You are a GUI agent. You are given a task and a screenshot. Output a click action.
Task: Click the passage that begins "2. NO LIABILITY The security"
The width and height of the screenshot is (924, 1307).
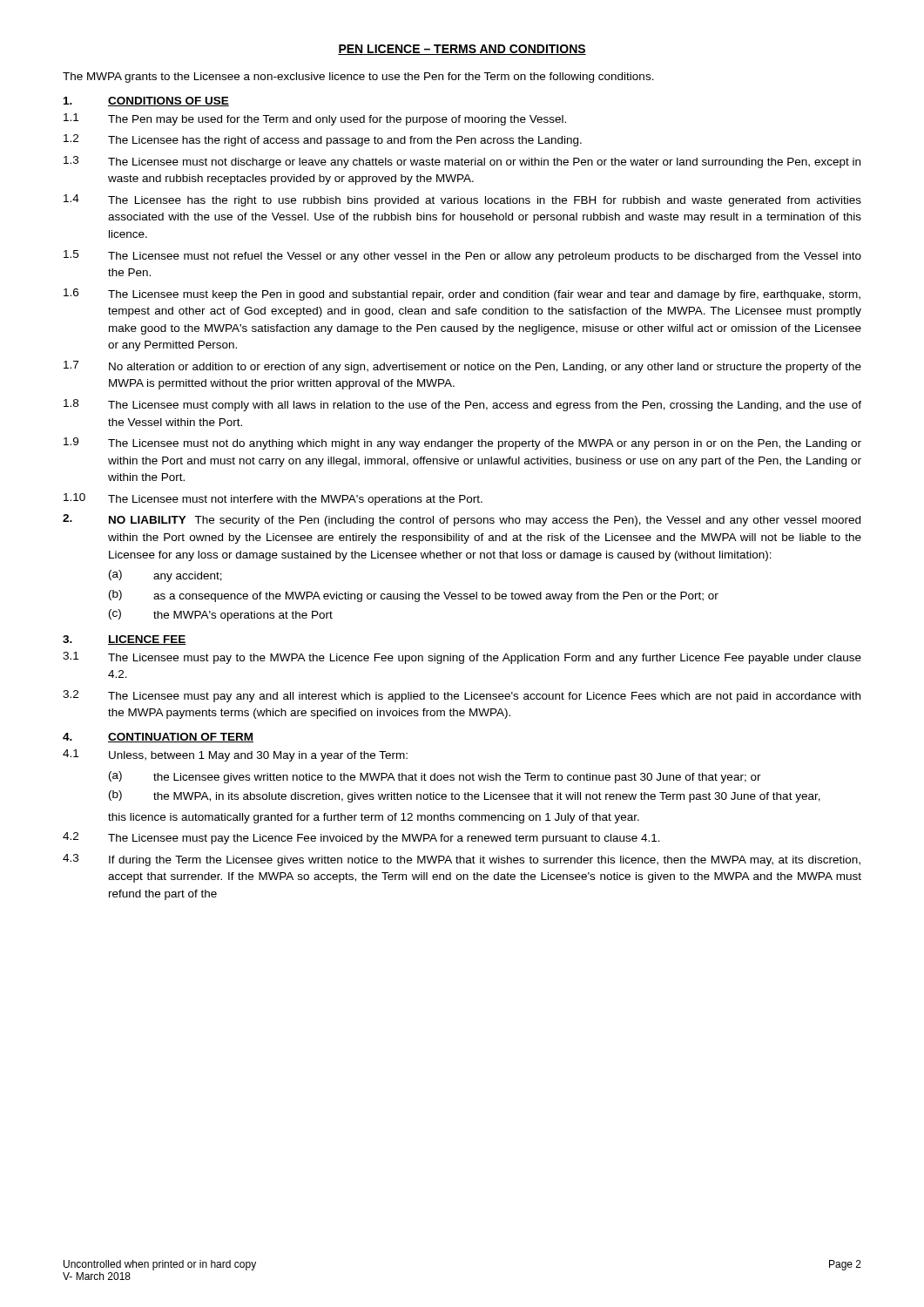[462, 537]
